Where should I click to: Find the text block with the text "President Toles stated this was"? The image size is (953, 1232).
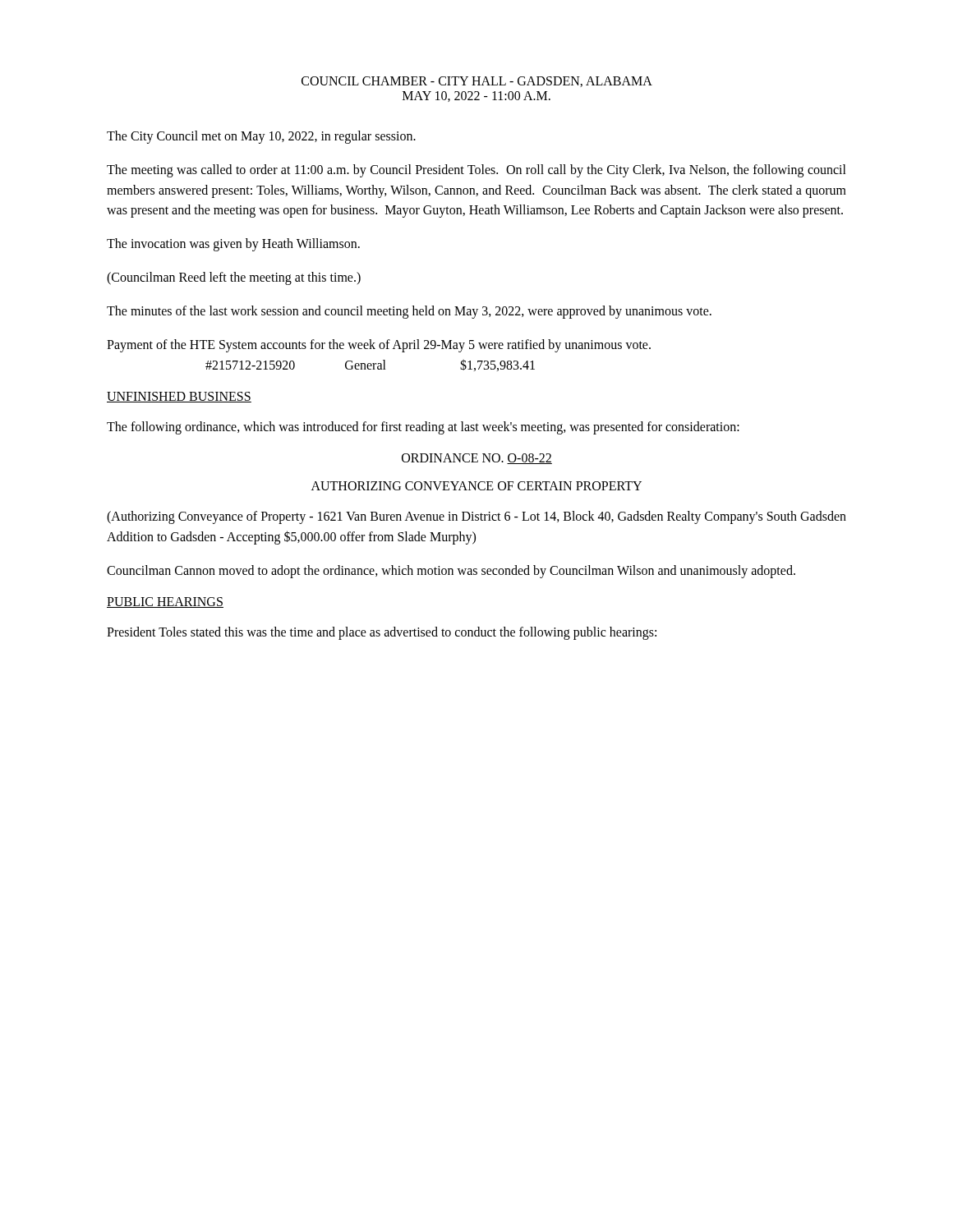coord(382,632)
